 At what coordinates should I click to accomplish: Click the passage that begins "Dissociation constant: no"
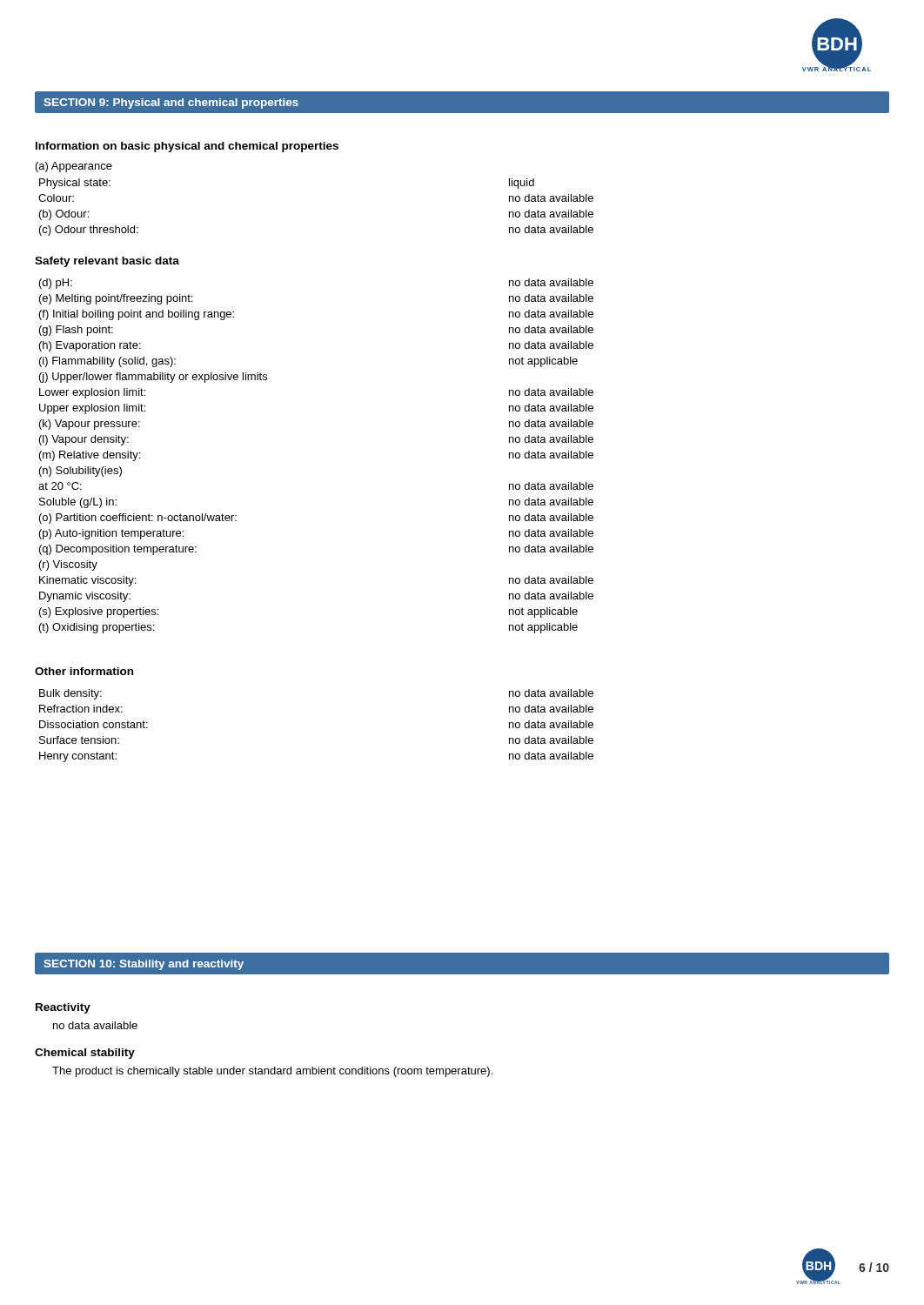[x=95, y=723]
